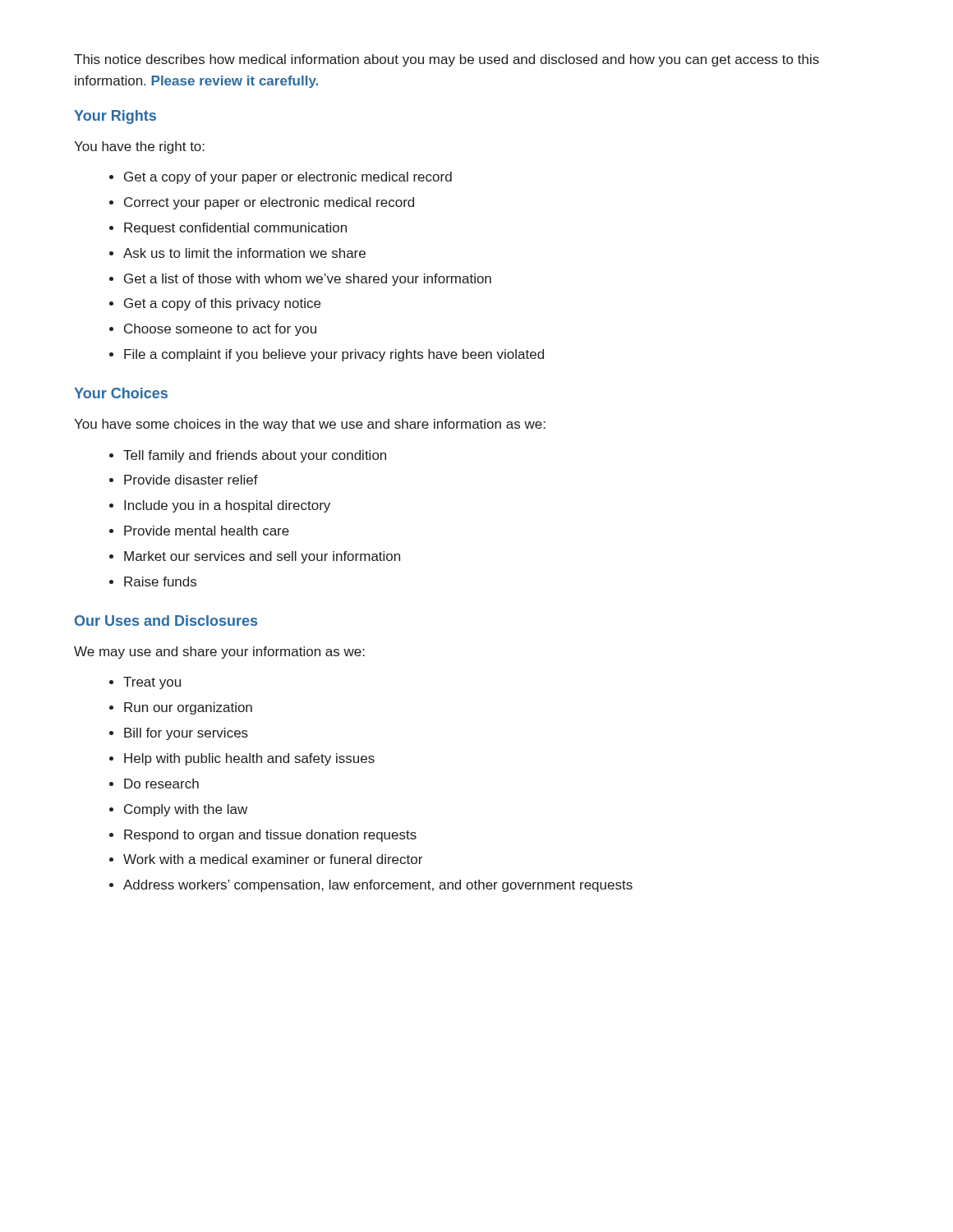Find the block starting "Run our organization"
Image resolution: width=953 pixels, height=1232 pixels.
(188, 708)
